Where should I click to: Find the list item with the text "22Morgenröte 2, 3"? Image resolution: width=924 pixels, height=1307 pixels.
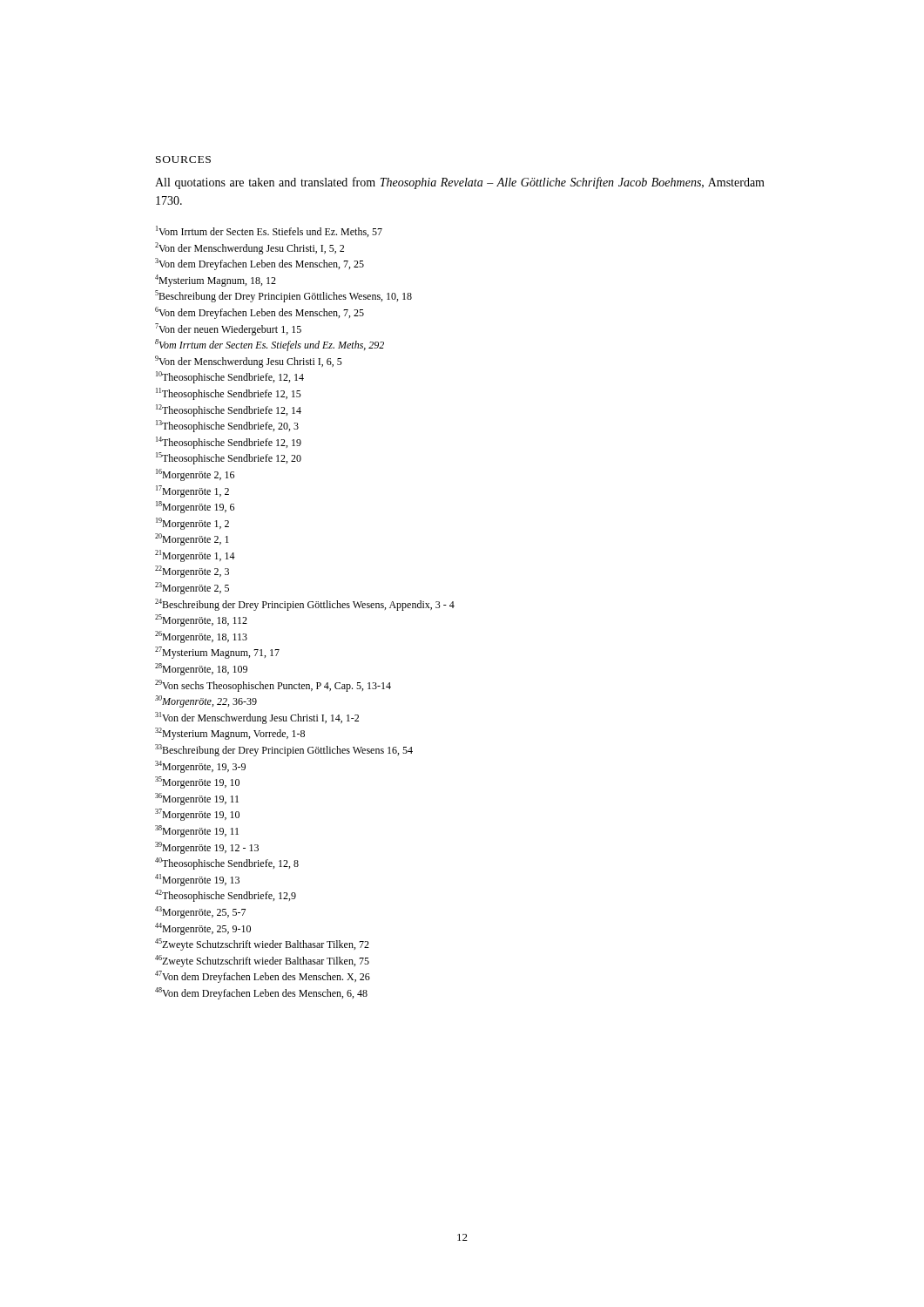pyautogui.click(x=192, y=572)
